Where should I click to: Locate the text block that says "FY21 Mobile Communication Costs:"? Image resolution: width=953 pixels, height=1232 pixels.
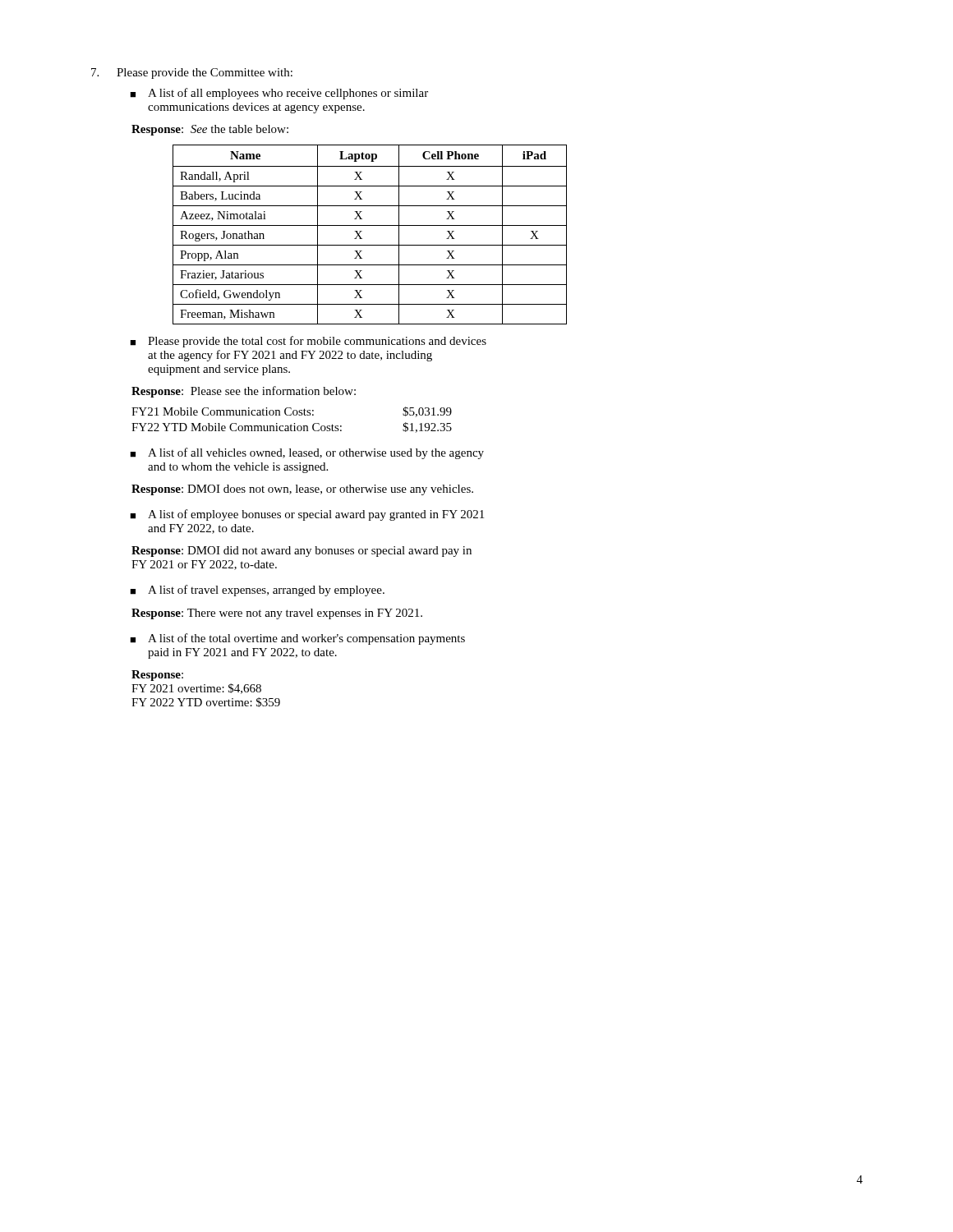pos(292,412)
